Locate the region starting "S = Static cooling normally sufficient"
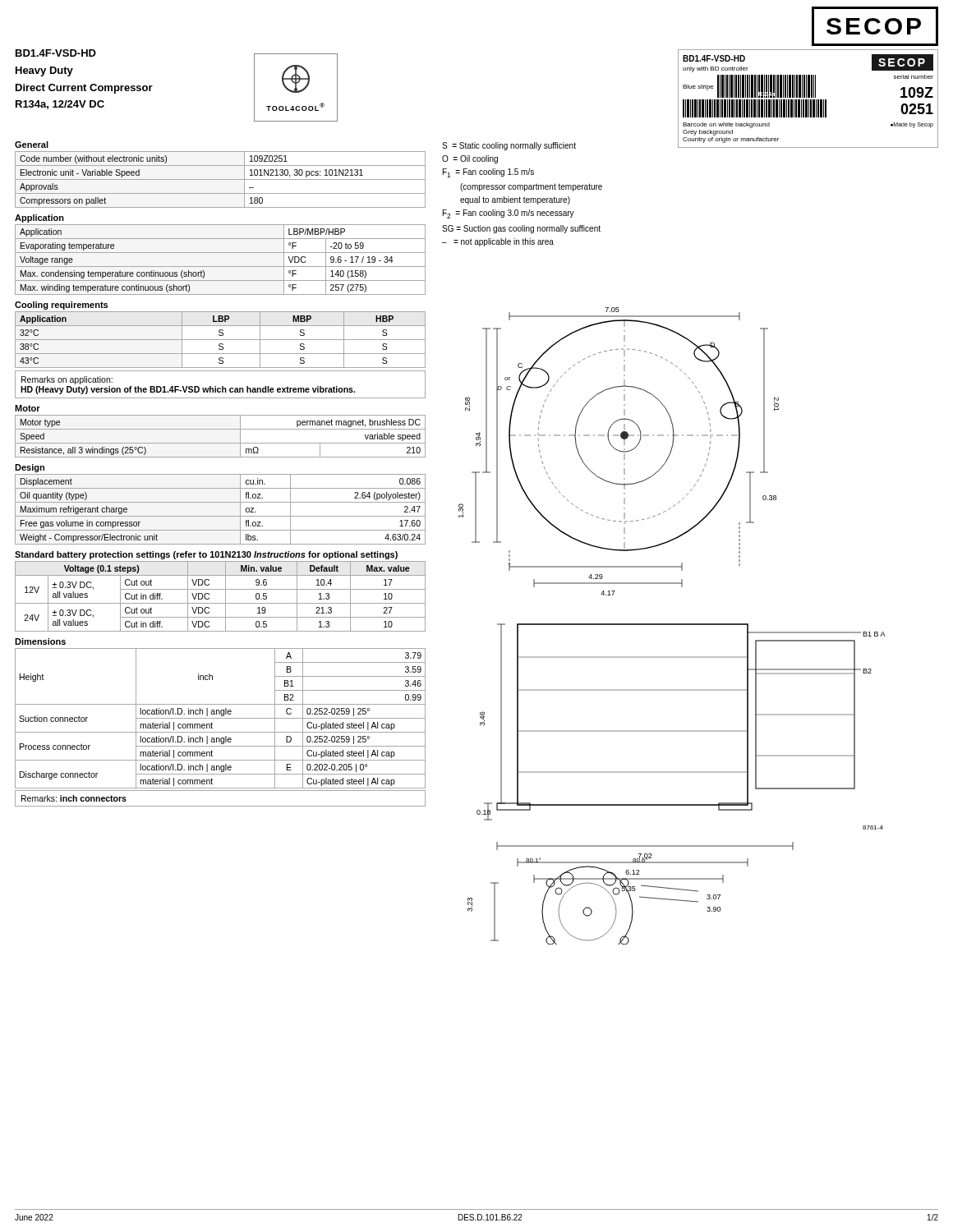Viewport: 953px width, 1232px height. pos(569,194)
